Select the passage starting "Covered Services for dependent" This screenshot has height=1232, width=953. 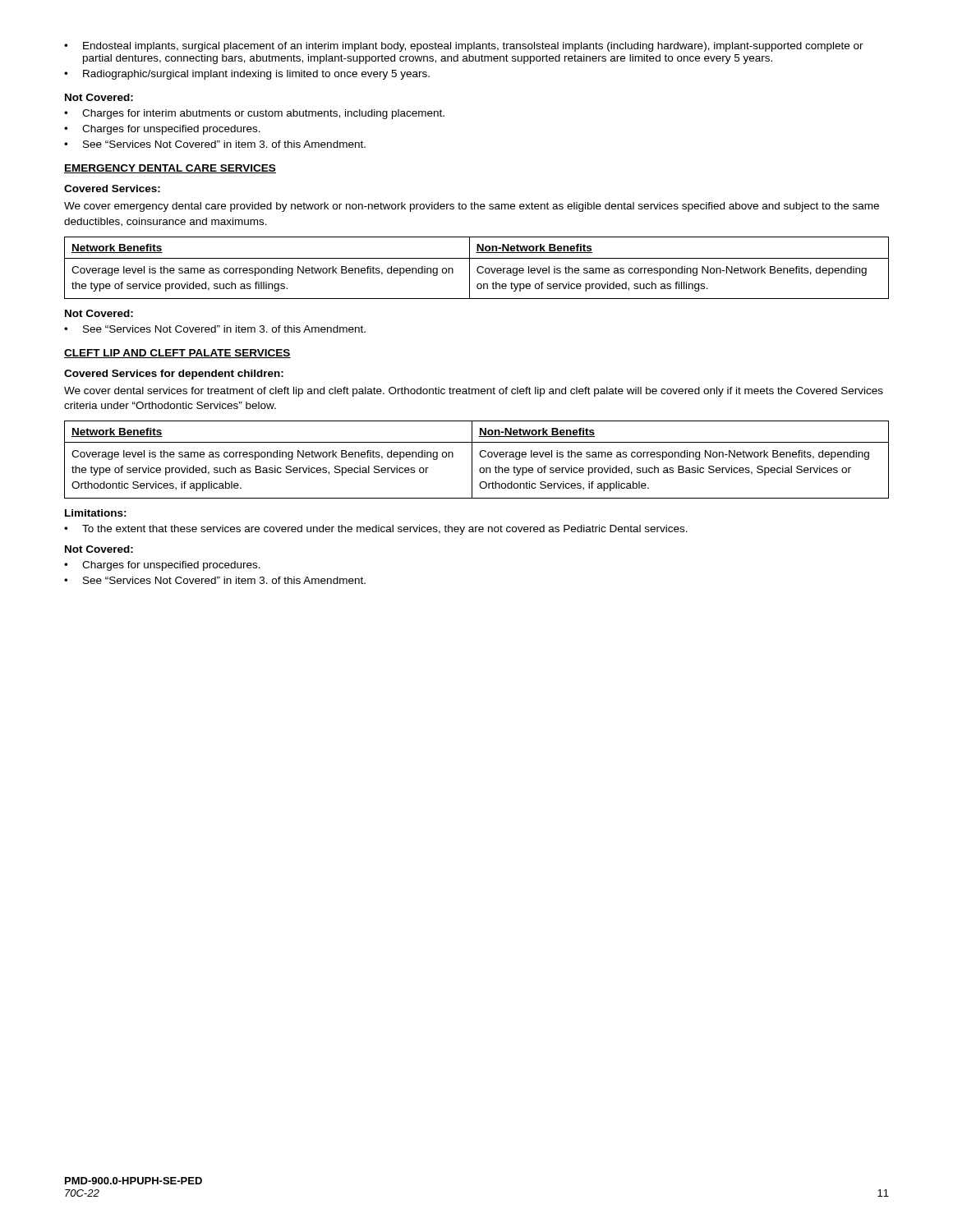(x=174, y=373)
